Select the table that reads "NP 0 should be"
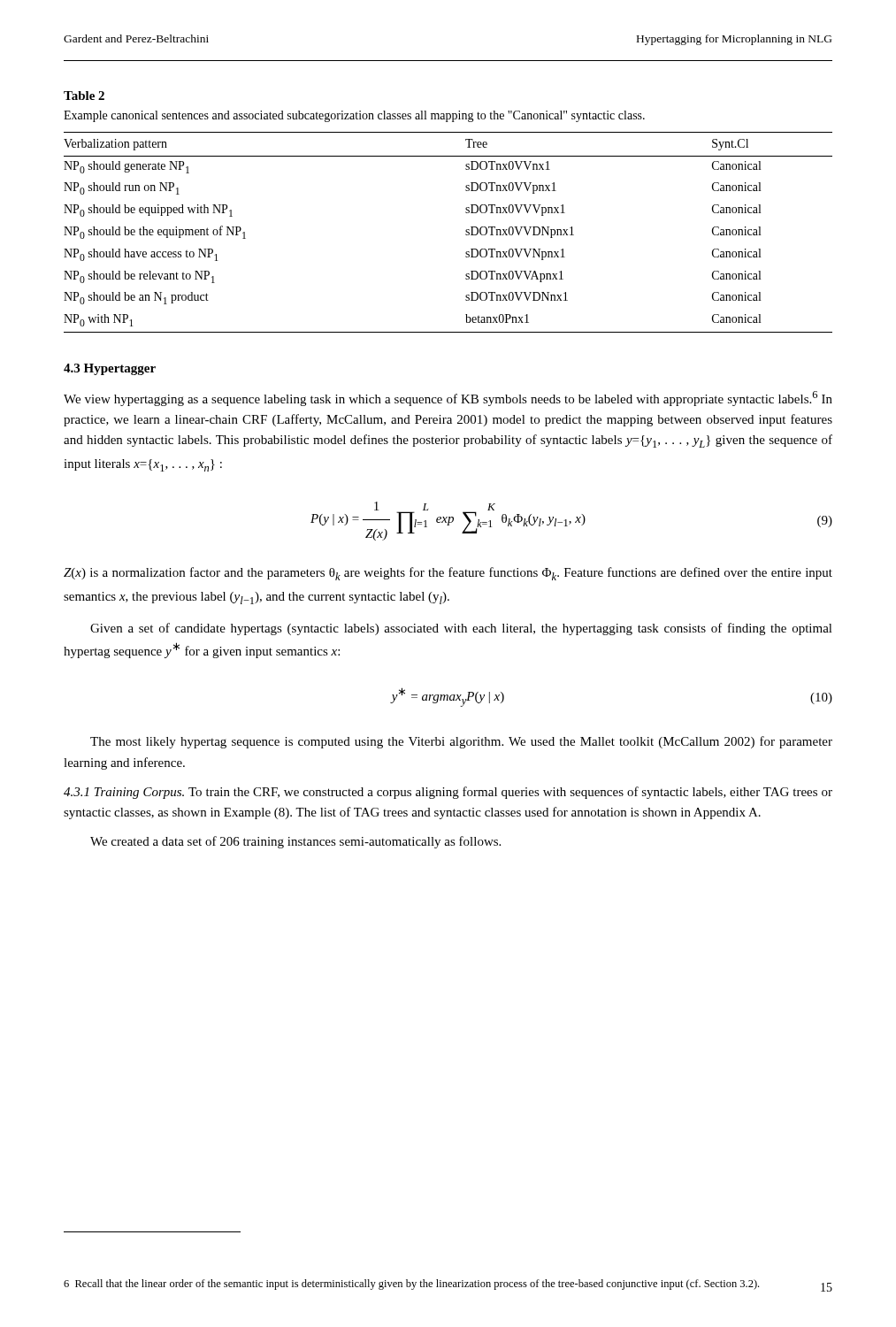The width and height of the screenshot is (896, 1327). 448,232
